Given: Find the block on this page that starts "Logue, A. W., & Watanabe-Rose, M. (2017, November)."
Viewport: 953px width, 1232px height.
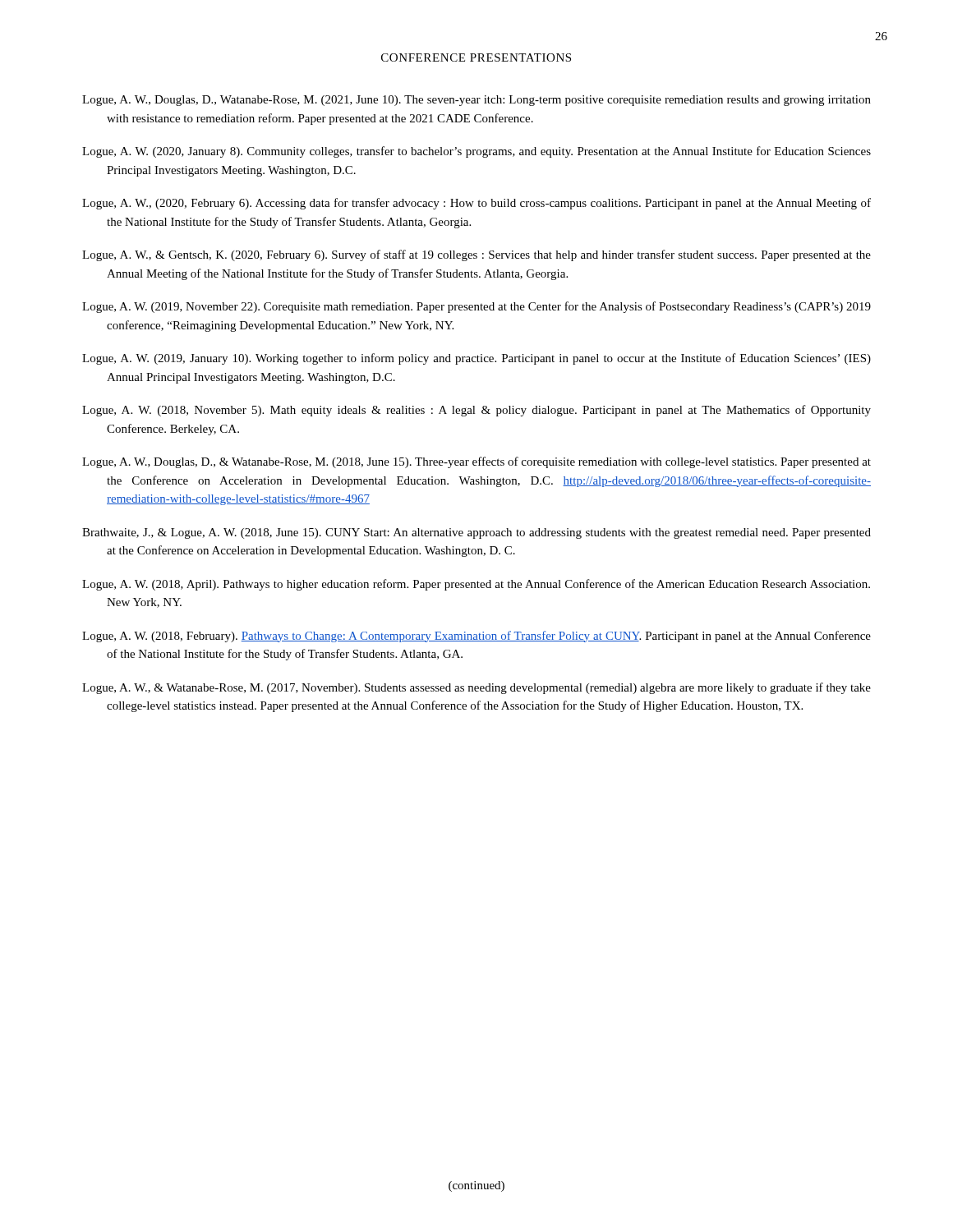Looking at the screenshot, I should (476, 696).
